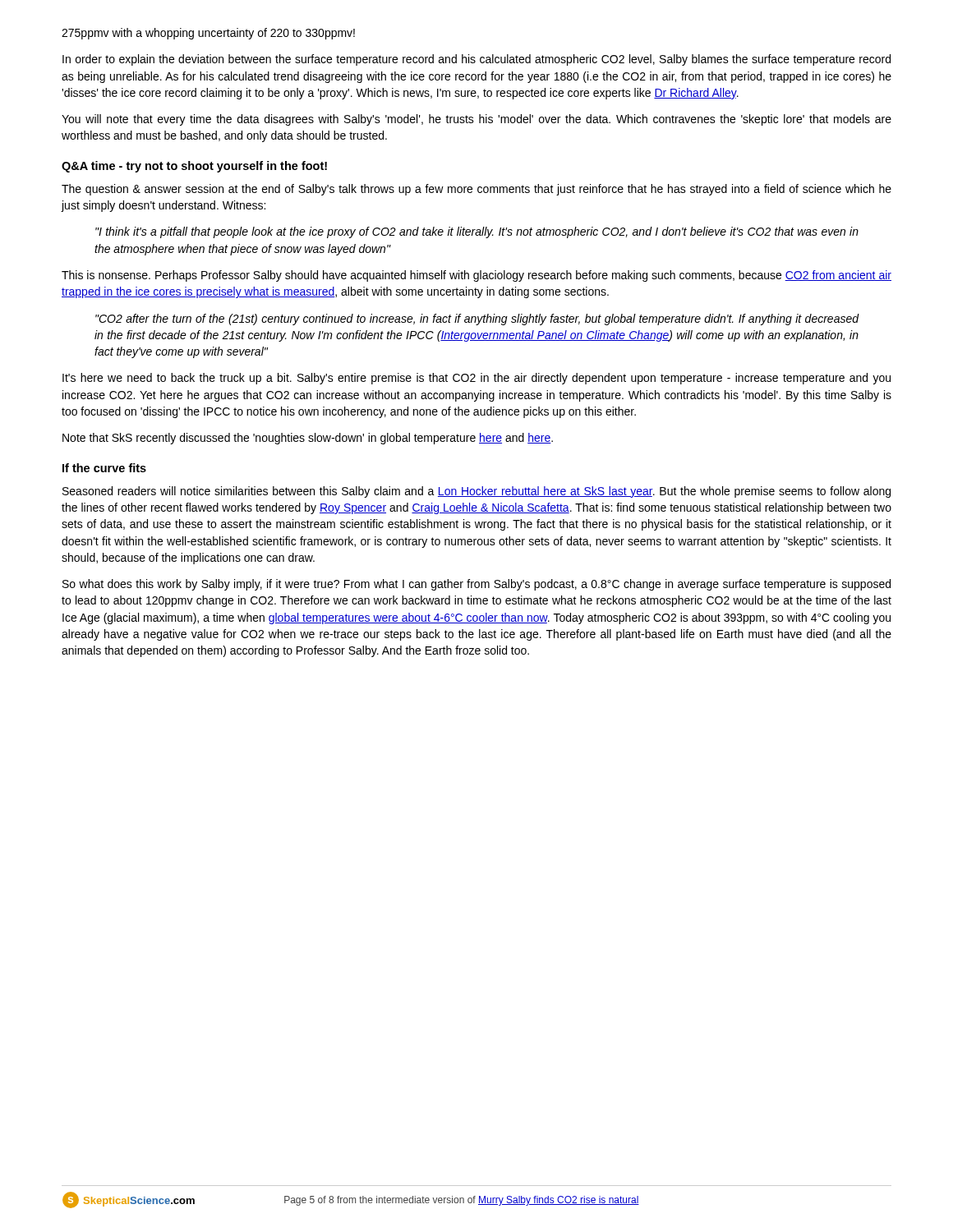953x1232 pixels.
Task: Click on the text block that says ""I think it's a pitfall that people look"
Action: point(476,240)
